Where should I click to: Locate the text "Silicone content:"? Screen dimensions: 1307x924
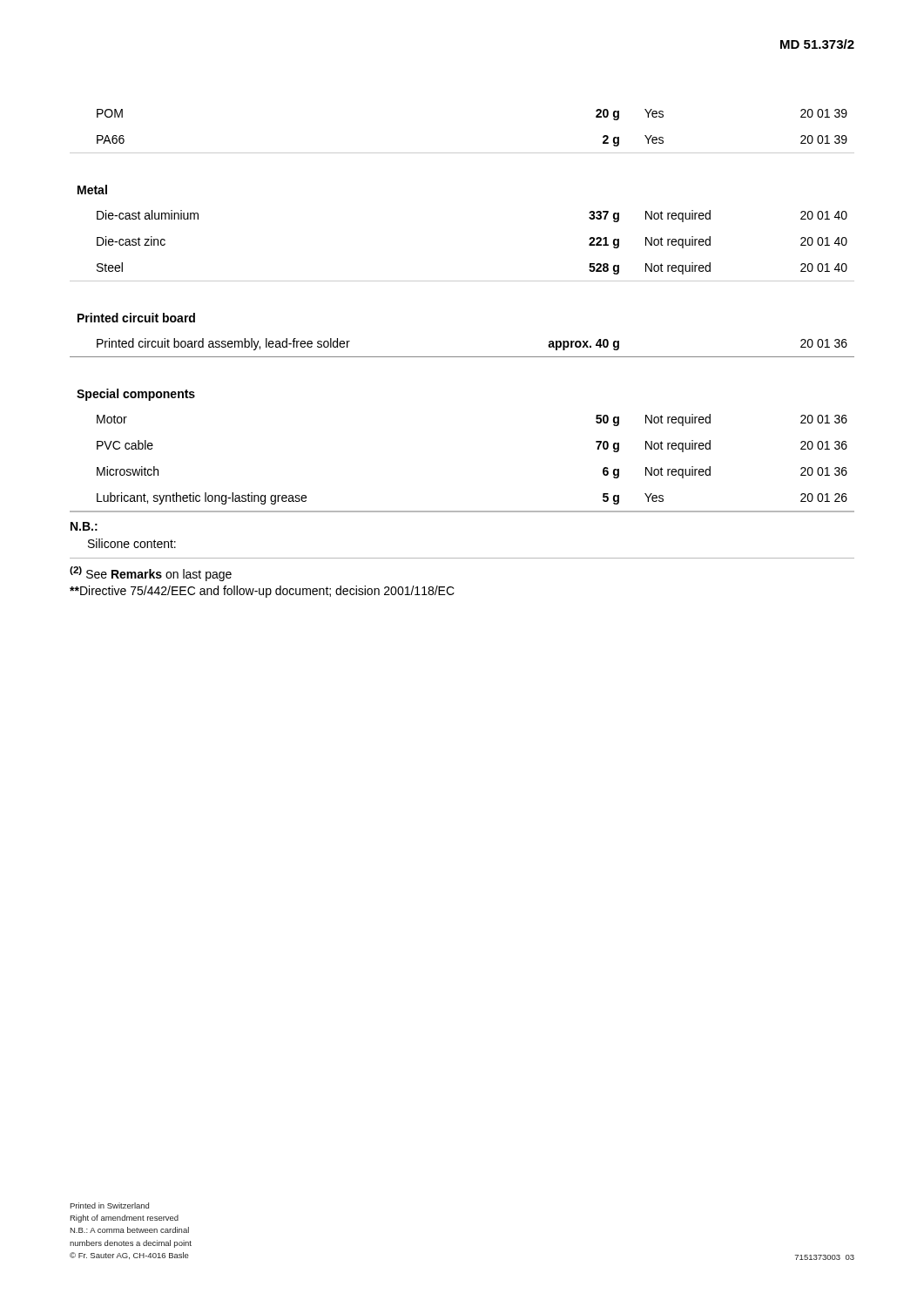click(x=132, y=544)
